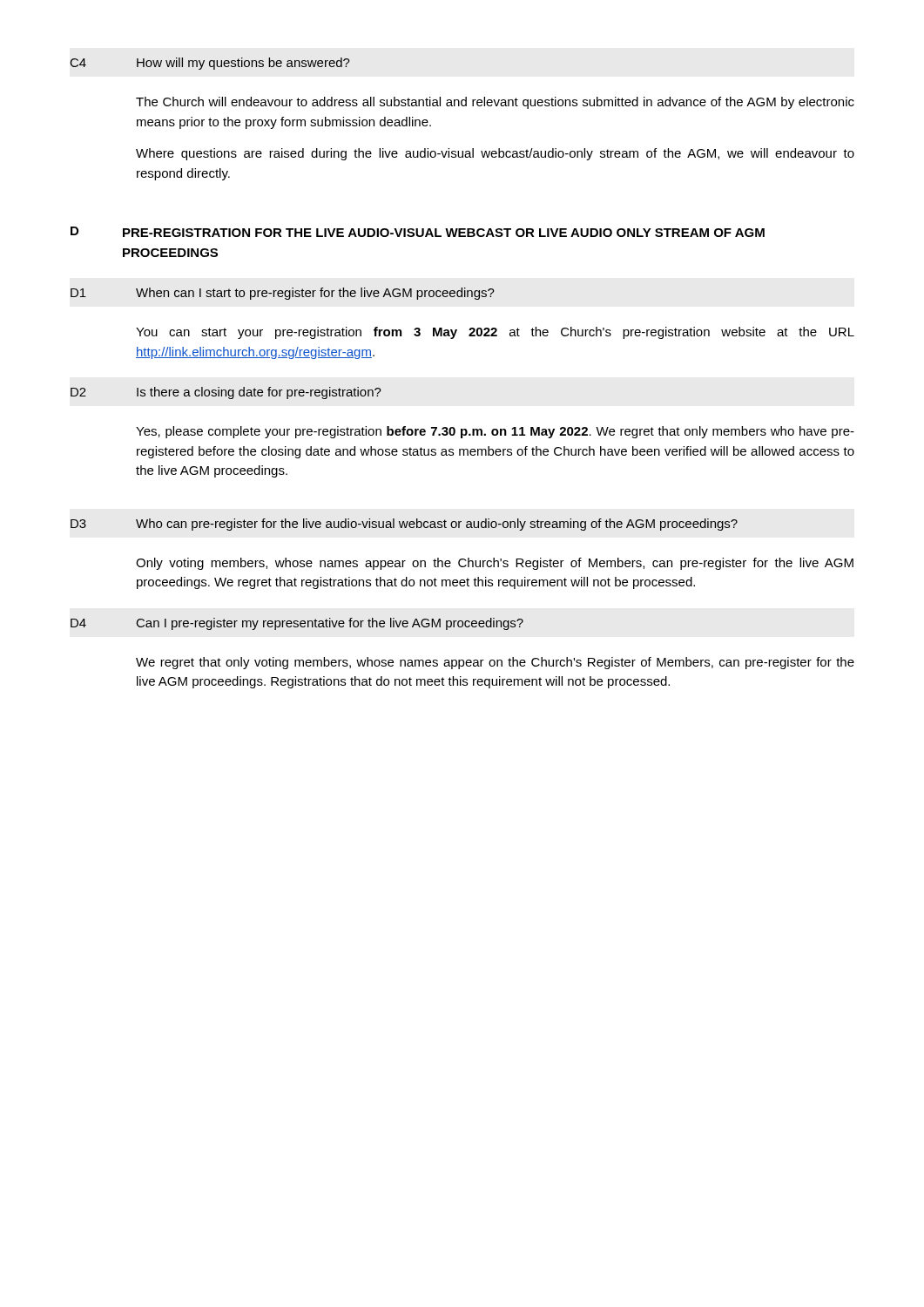Click the passage that begins "Only voting members, whose names appear on the"

pos(462,572)
